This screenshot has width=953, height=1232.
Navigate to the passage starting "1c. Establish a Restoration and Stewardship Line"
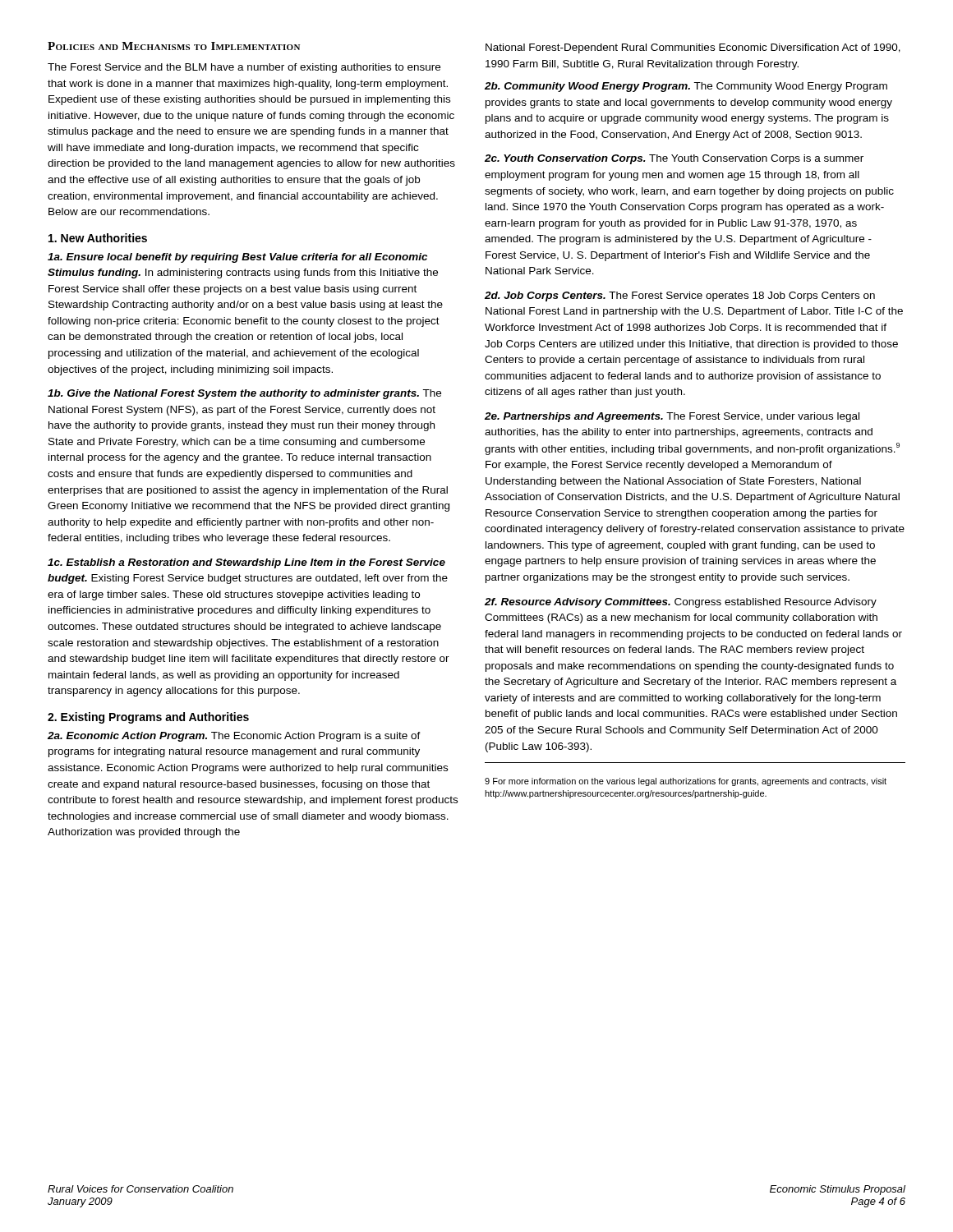tap(248, 626)
